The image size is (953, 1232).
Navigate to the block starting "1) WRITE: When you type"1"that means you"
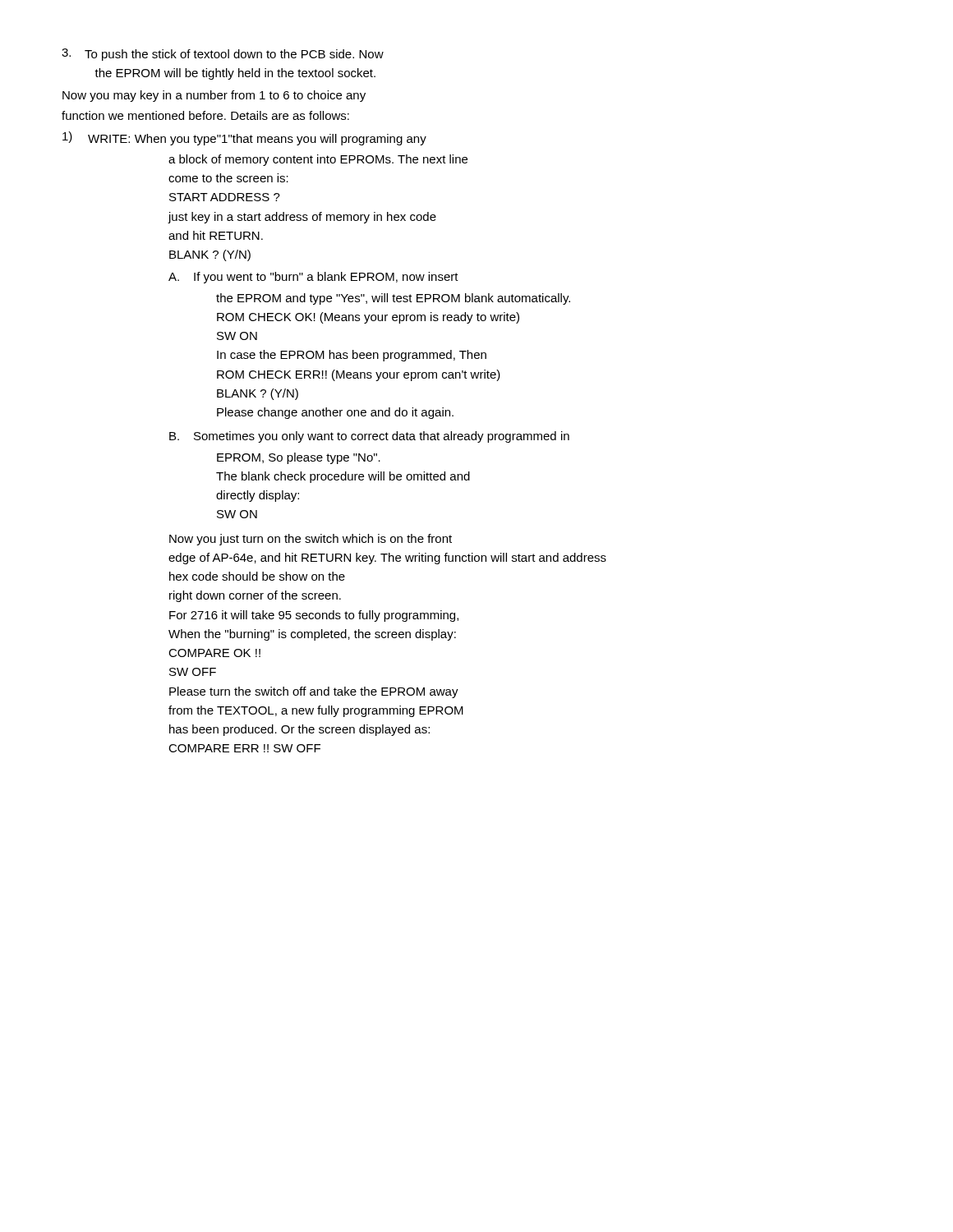[244, 138]
